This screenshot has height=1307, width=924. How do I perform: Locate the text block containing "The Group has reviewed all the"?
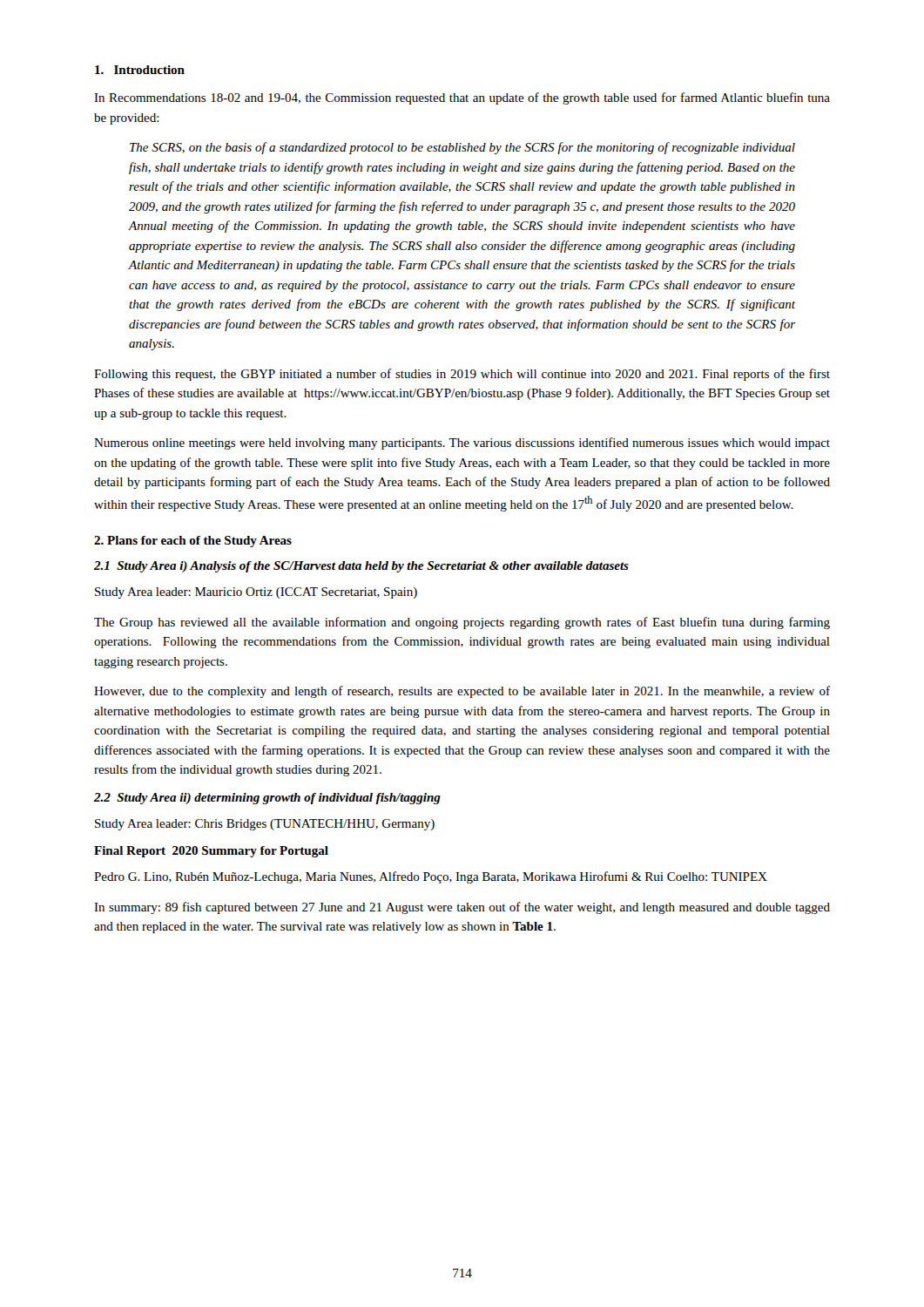click(462, 641)
